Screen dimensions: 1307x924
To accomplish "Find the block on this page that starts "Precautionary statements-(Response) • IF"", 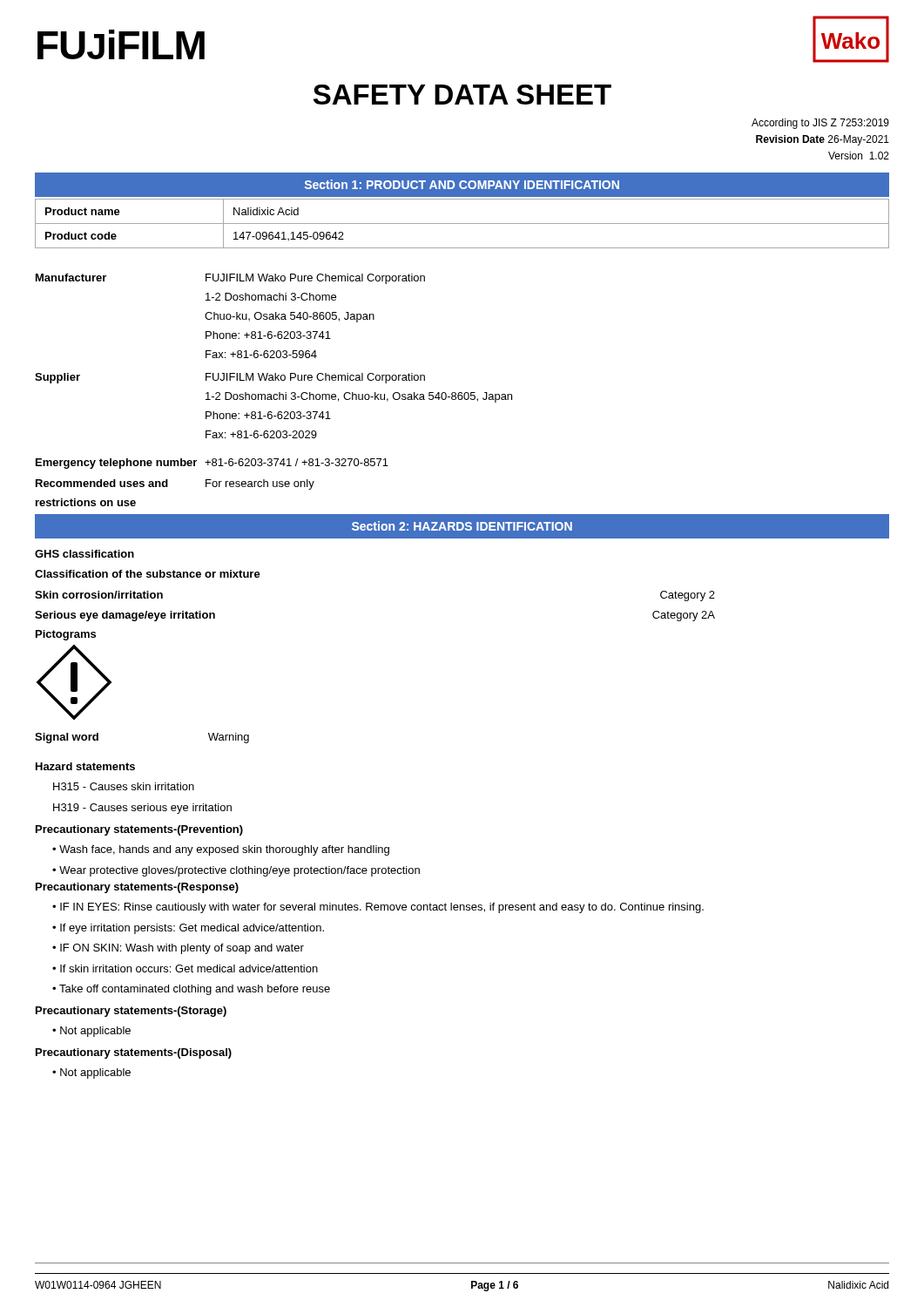I will click(x=137, y=888).
